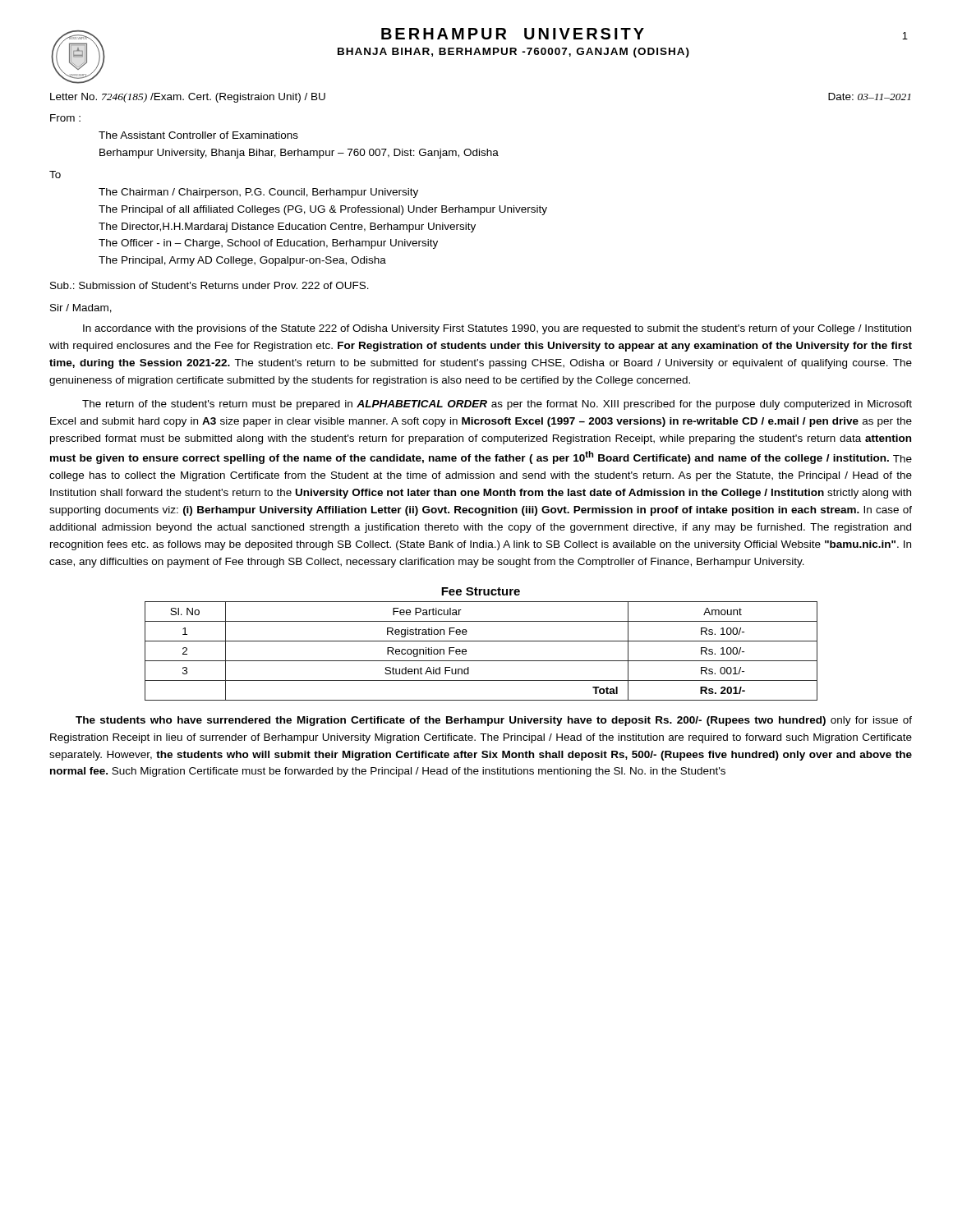Select the text block that says "Sub.: Submission of Student's Returns under Prov. 222"
The image size is (953, 1232).
click(x=209, y=286)
